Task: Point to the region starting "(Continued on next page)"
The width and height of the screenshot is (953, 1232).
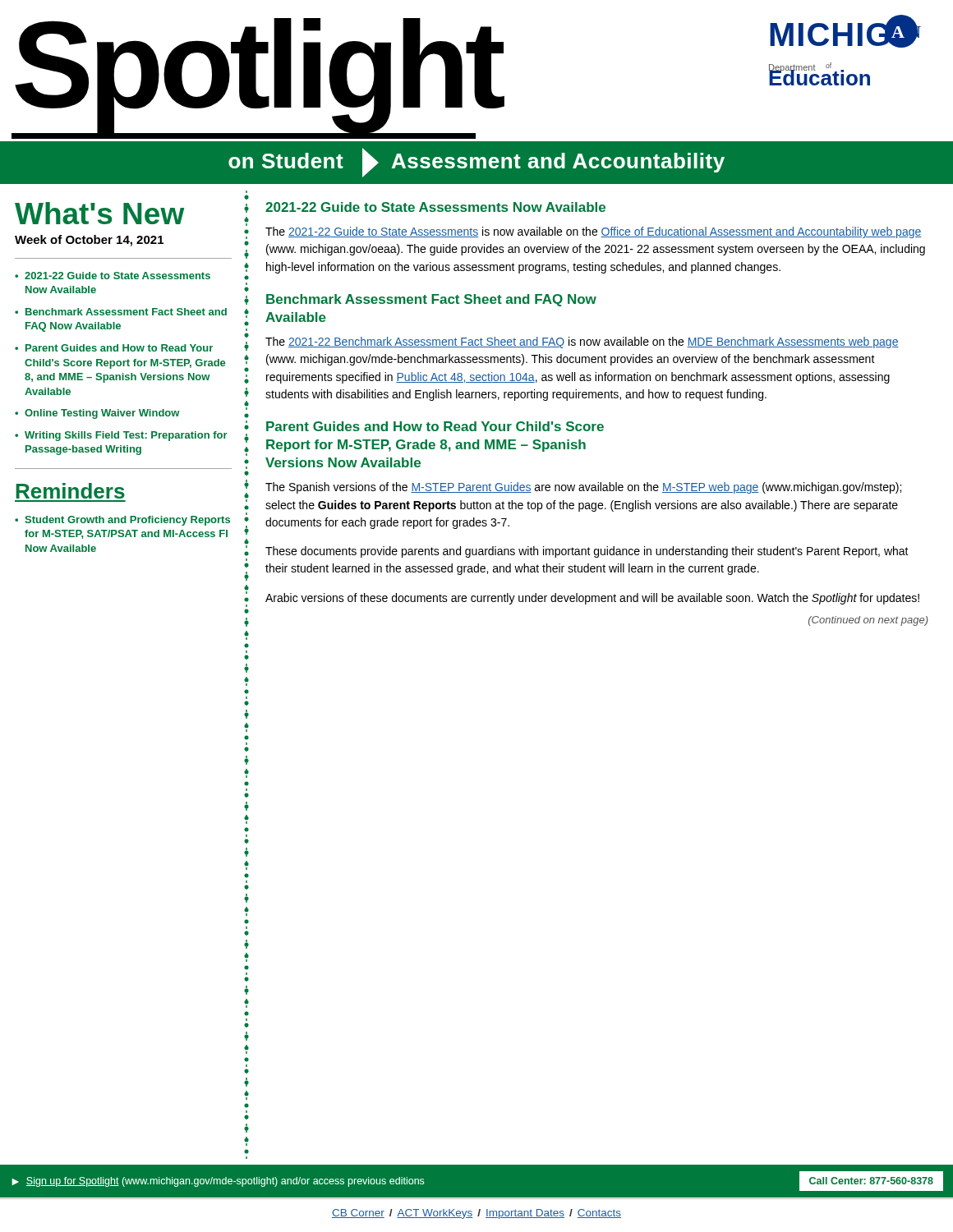Action: 868,620
